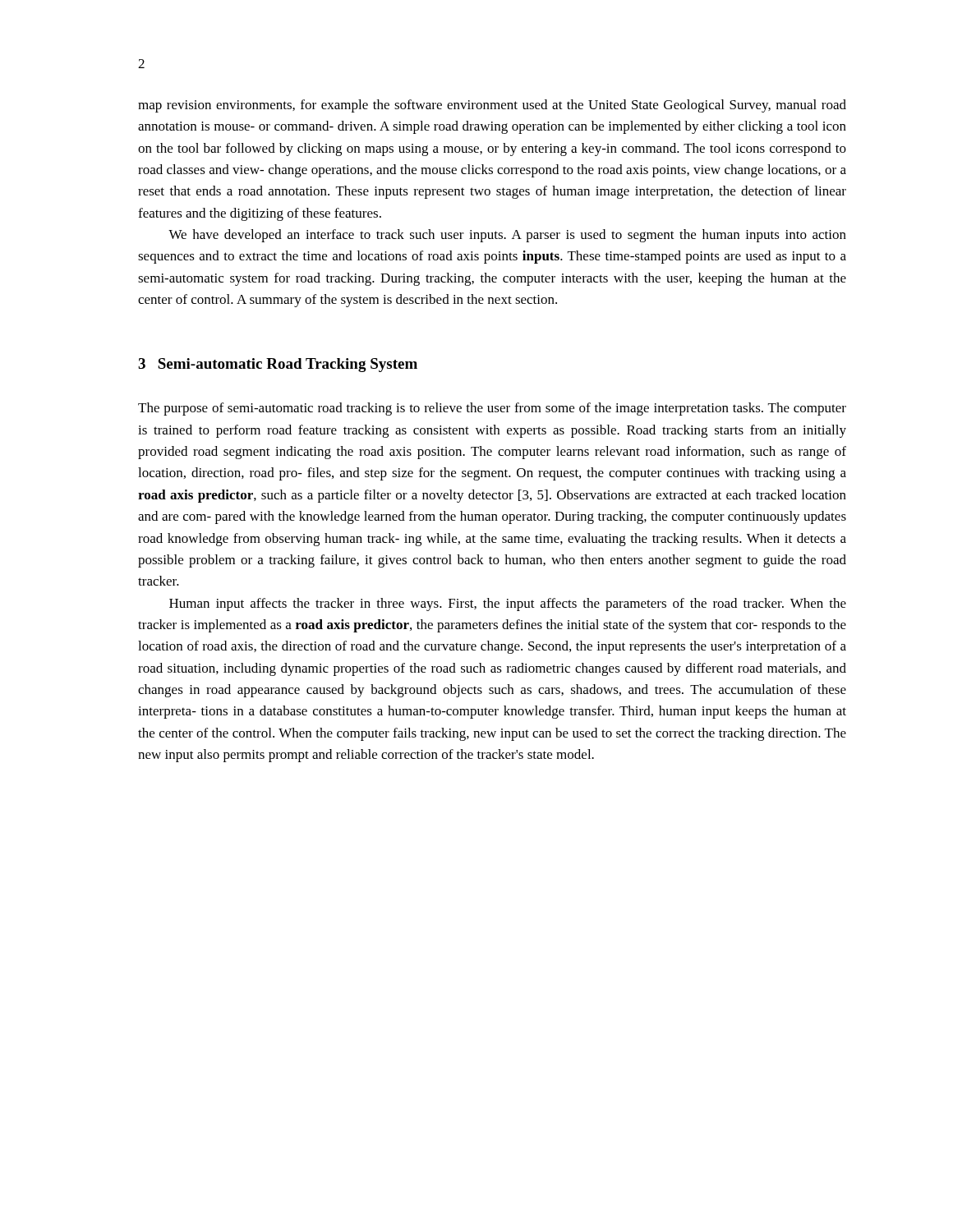
Task: Locate the block of text that opens with "The purpose of semi-automatic road"
Action: (x=492, y=495)
